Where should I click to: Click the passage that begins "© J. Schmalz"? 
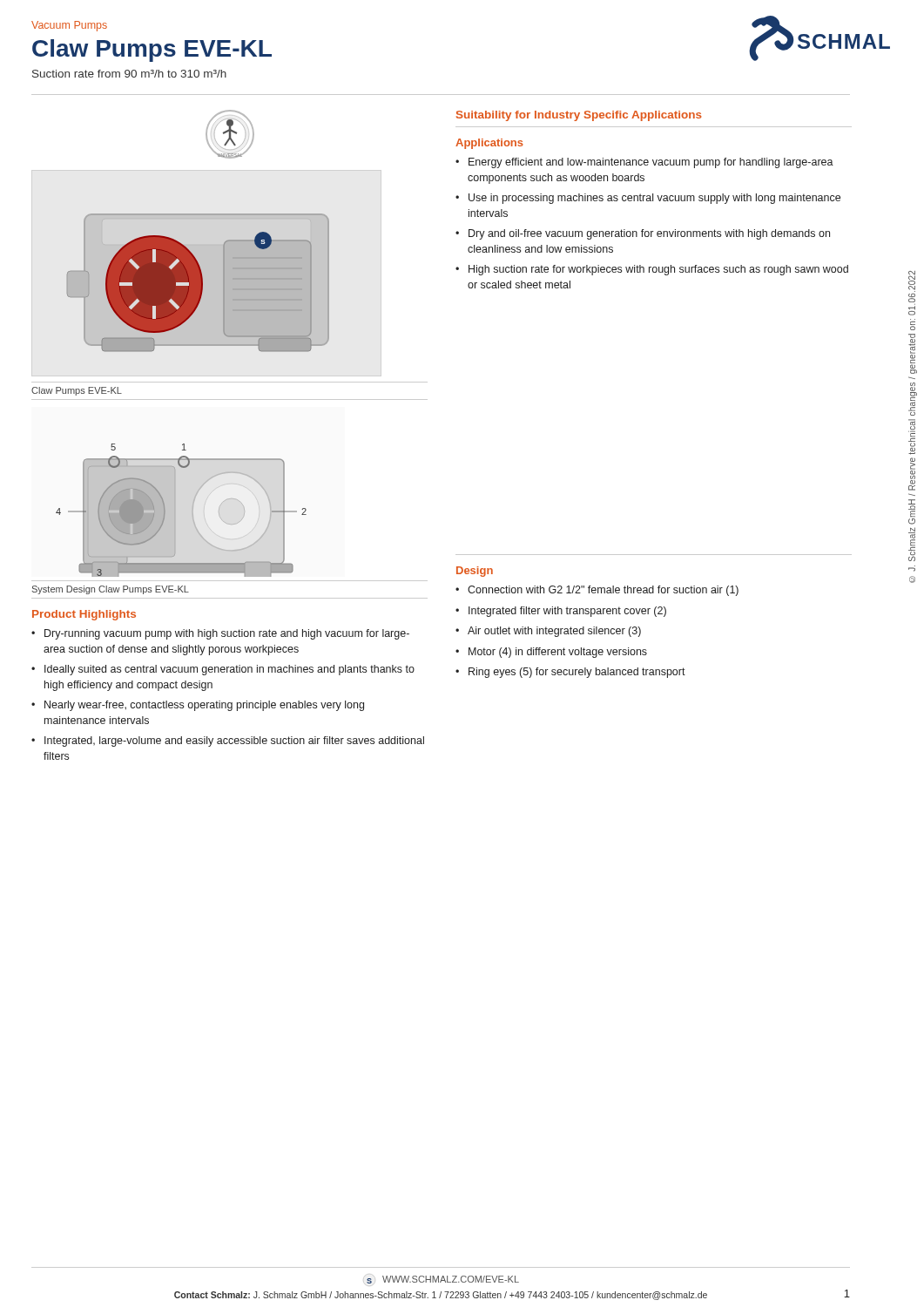pos(912,427)
